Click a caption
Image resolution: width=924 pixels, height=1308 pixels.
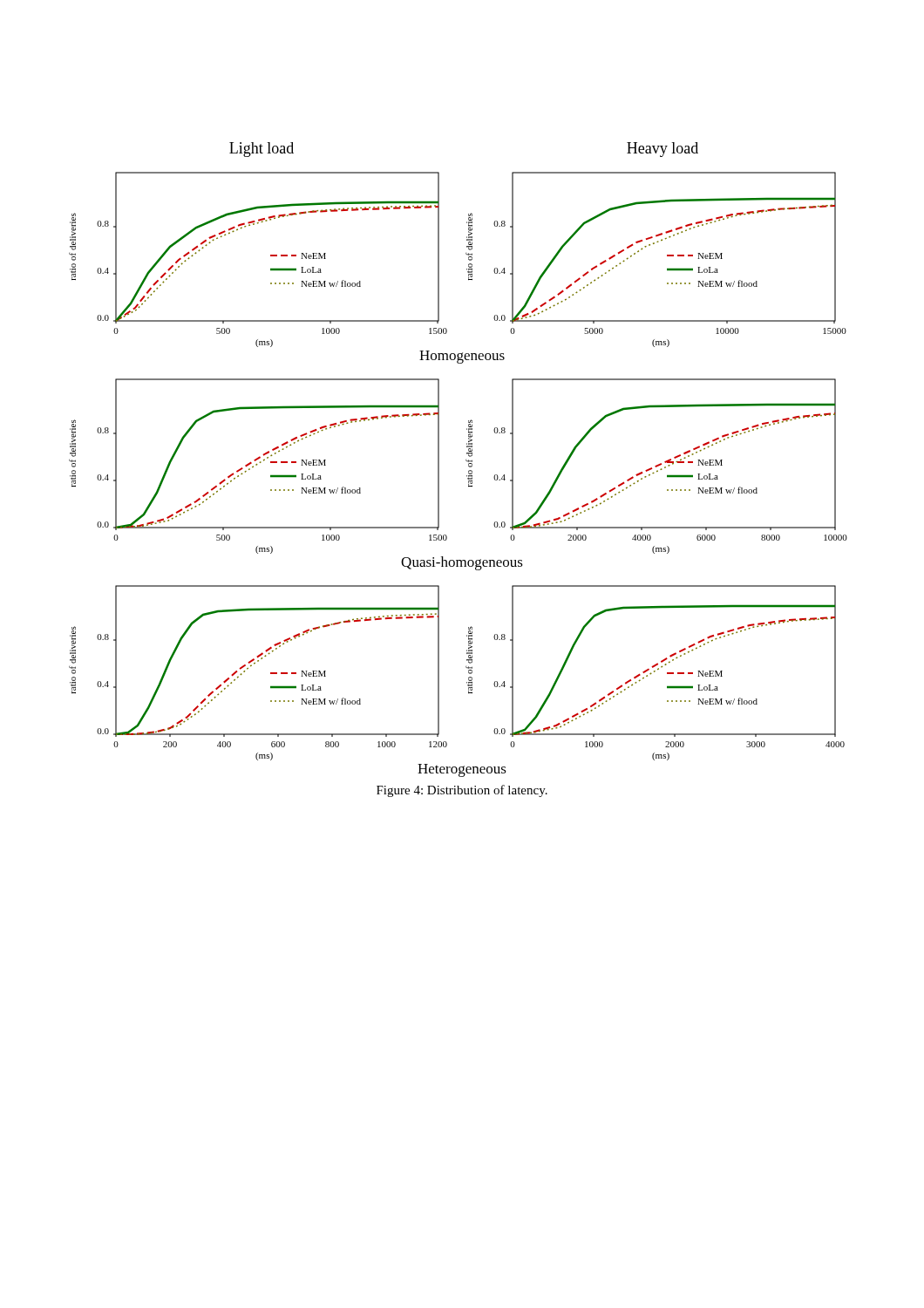point(462,790)
